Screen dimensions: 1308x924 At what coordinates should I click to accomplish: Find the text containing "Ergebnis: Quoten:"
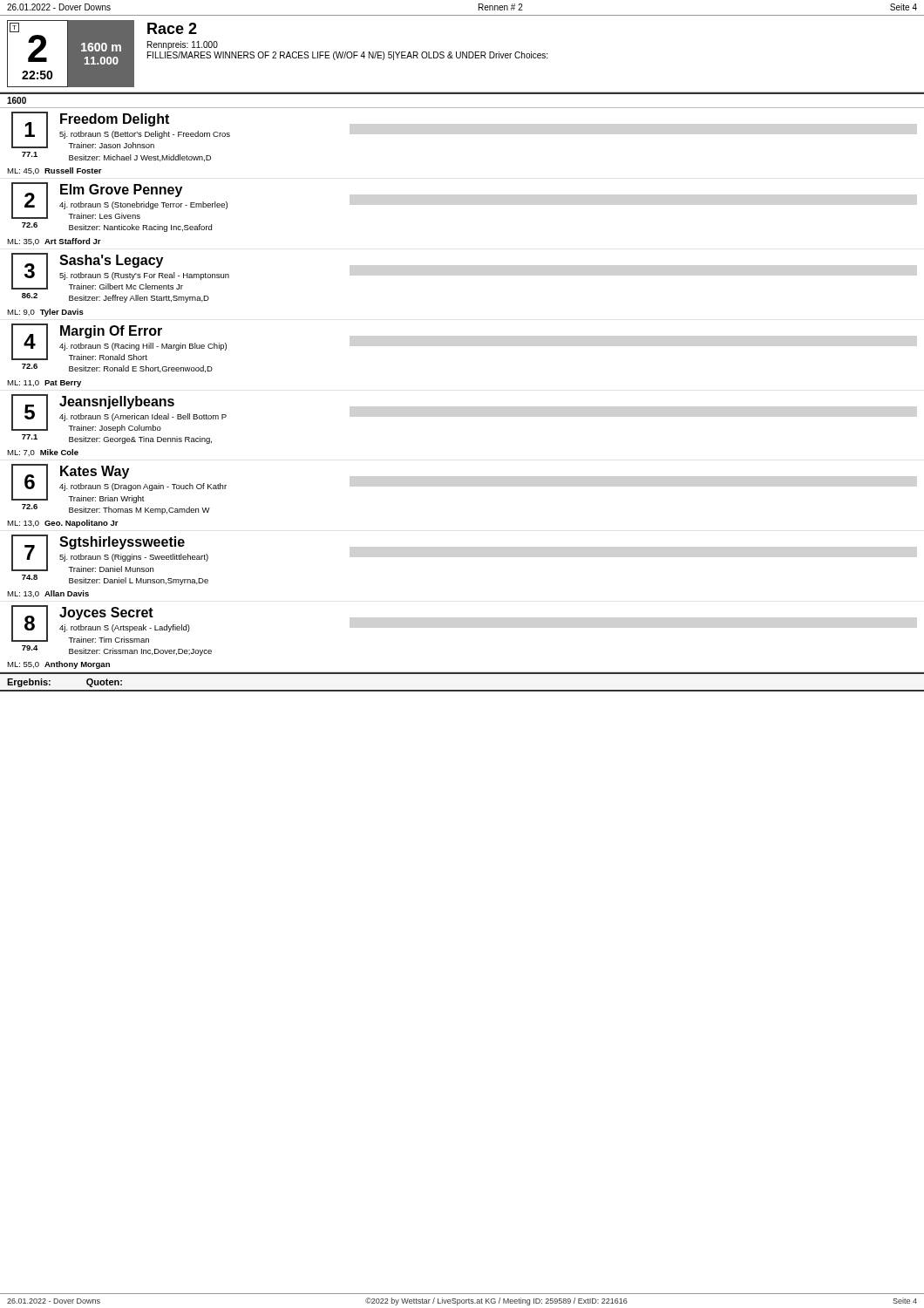point(65,682)
